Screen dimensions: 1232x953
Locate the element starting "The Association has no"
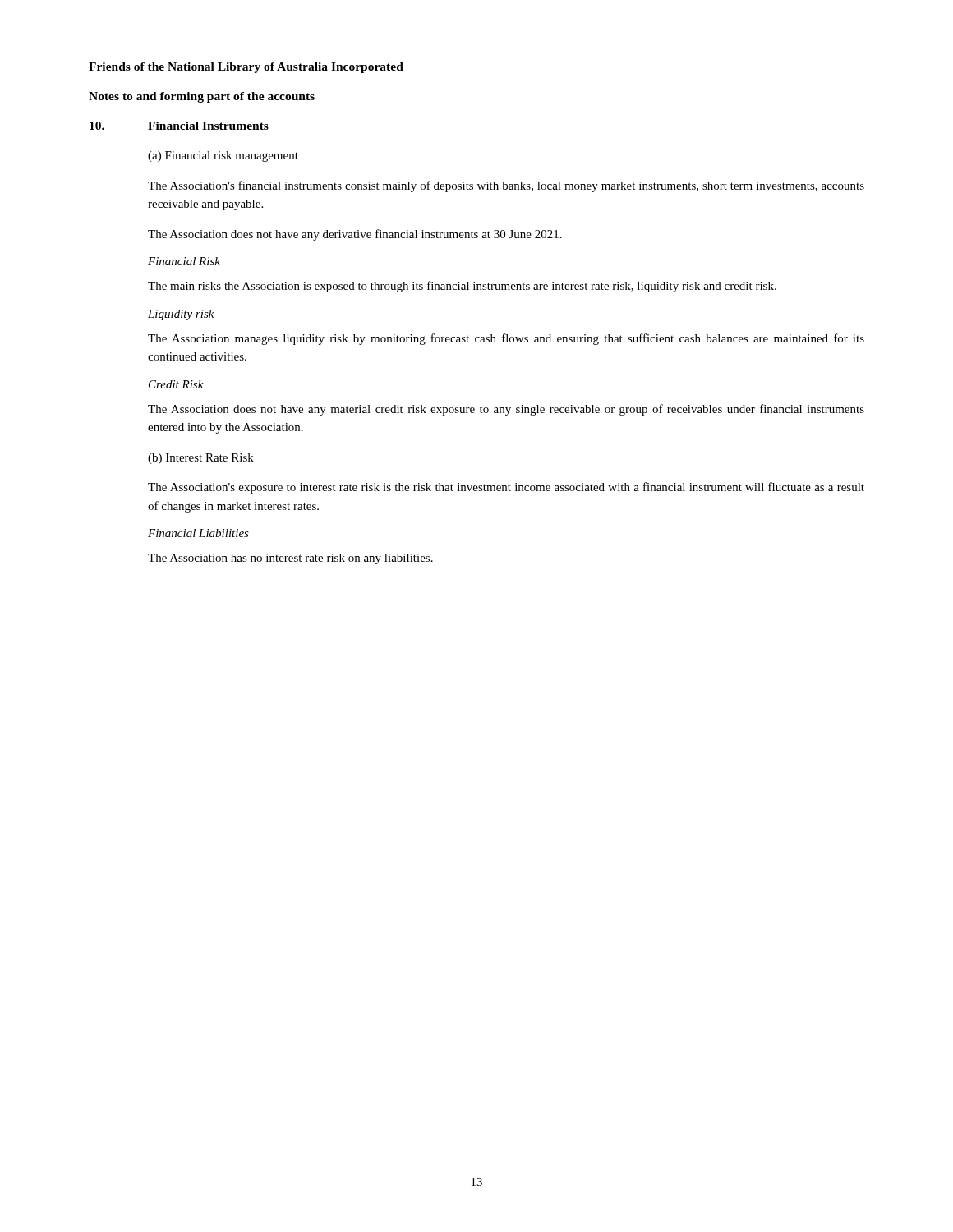(291, 558)
